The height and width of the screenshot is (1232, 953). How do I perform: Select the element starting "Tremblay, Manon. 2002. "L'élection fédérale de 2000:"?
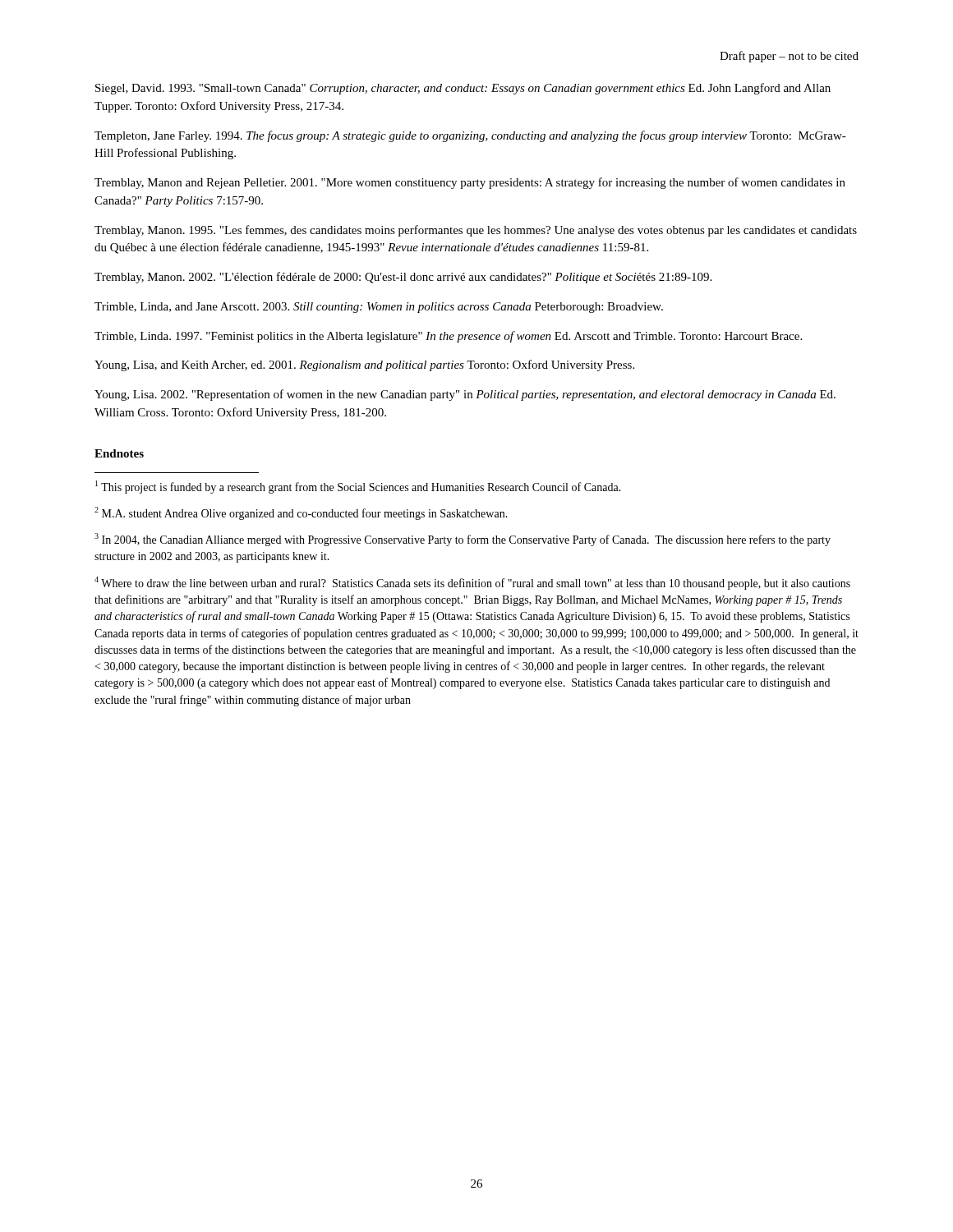[403, 277]
